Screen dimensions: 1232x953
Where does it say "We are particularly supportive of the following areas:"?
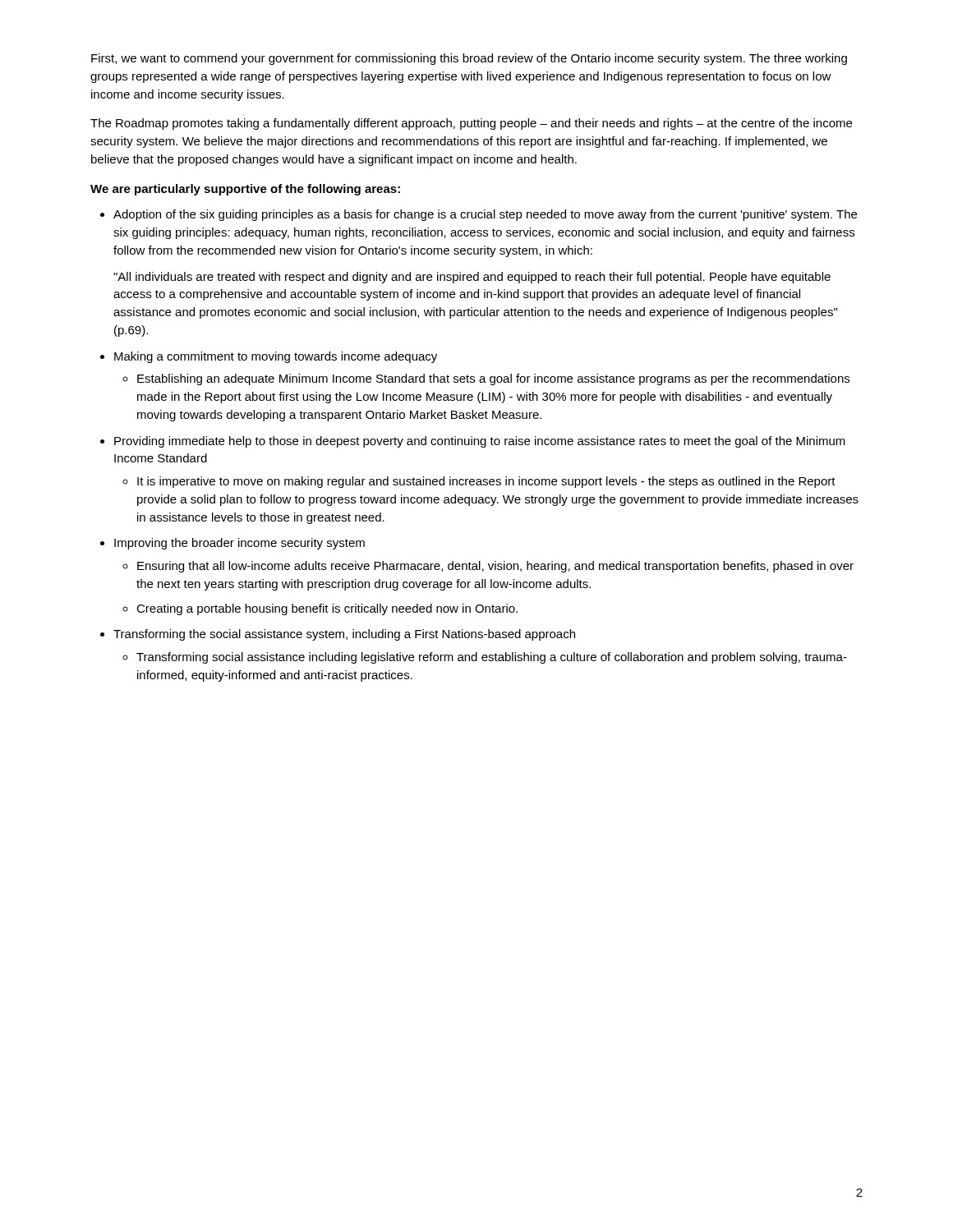pyautogui.click(x=246, y=188)
